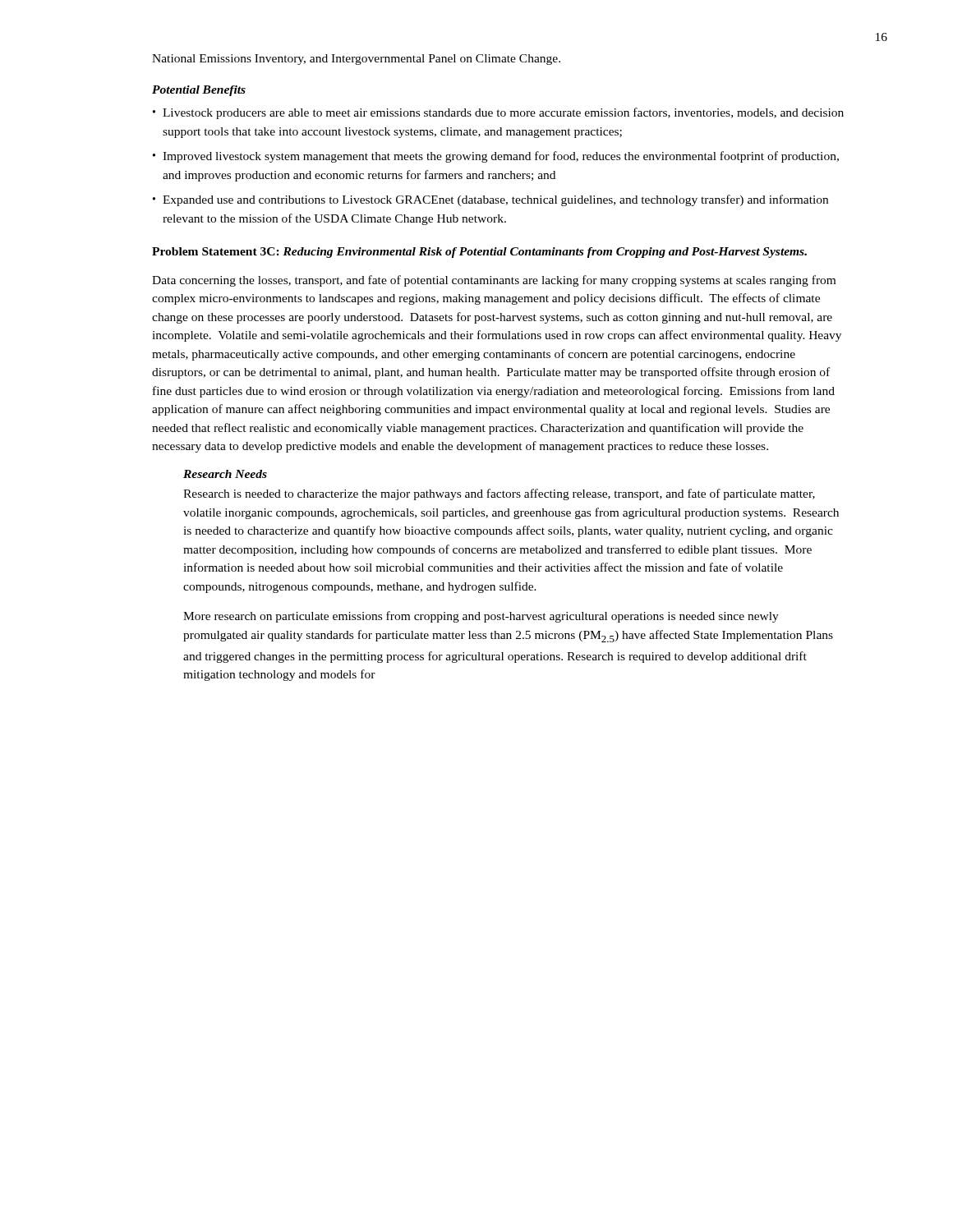Find the list item that says "• Expanded use and"

click(x=499, y=209)
